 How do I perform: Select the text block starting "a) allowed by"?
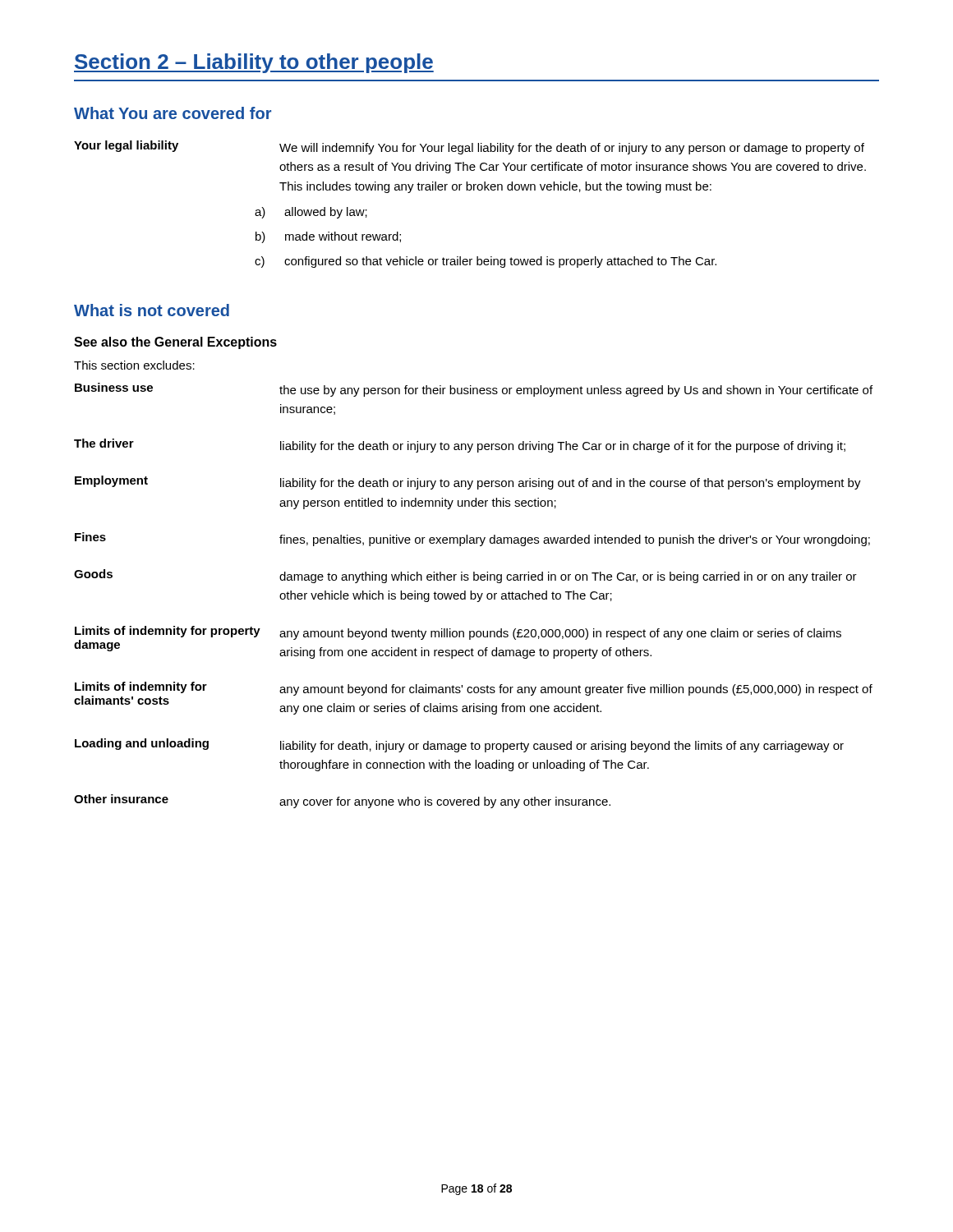coord(311,211)
